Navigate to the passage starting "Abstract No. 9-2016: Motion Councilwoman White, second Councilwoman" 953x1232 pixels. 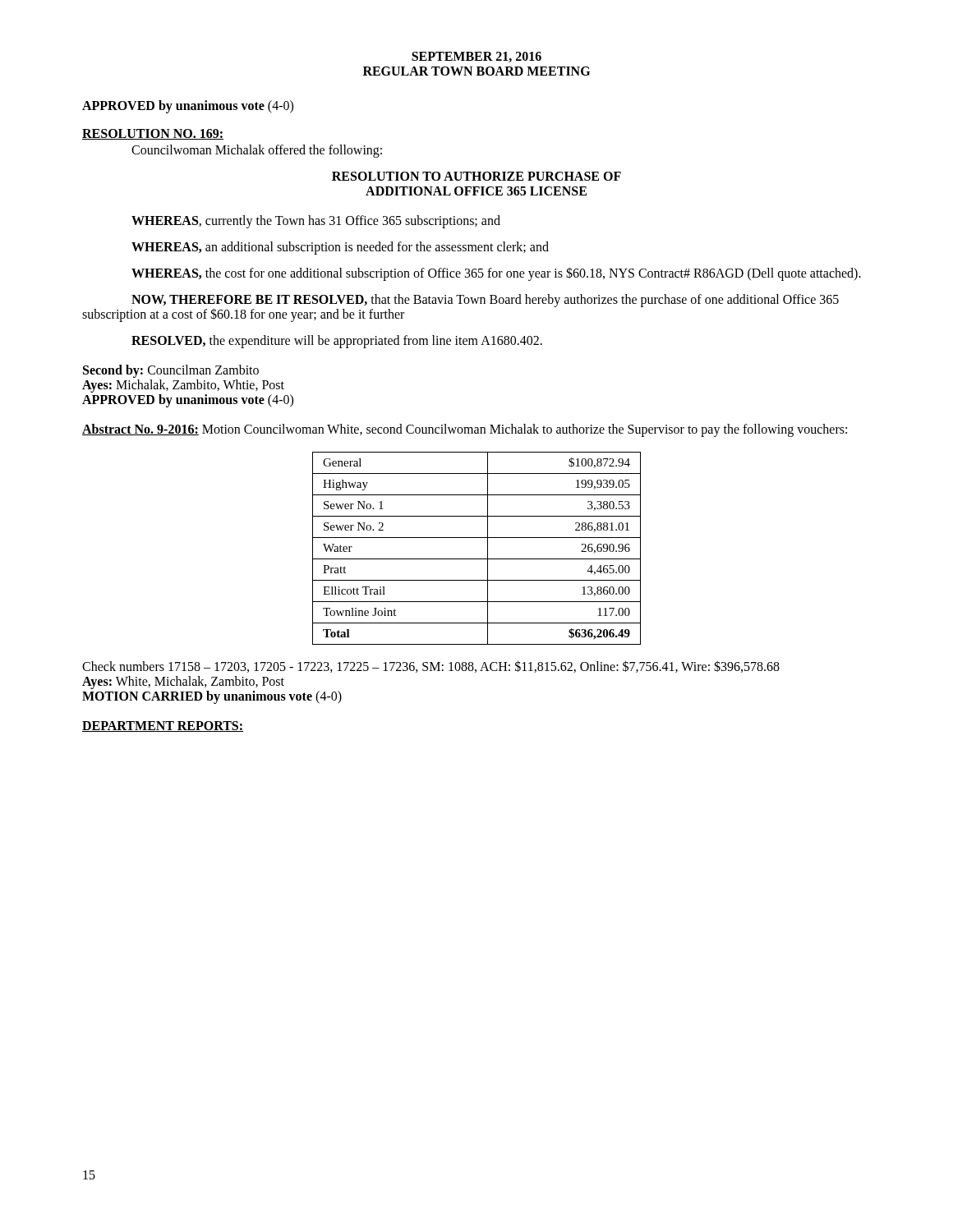(476, 430)
